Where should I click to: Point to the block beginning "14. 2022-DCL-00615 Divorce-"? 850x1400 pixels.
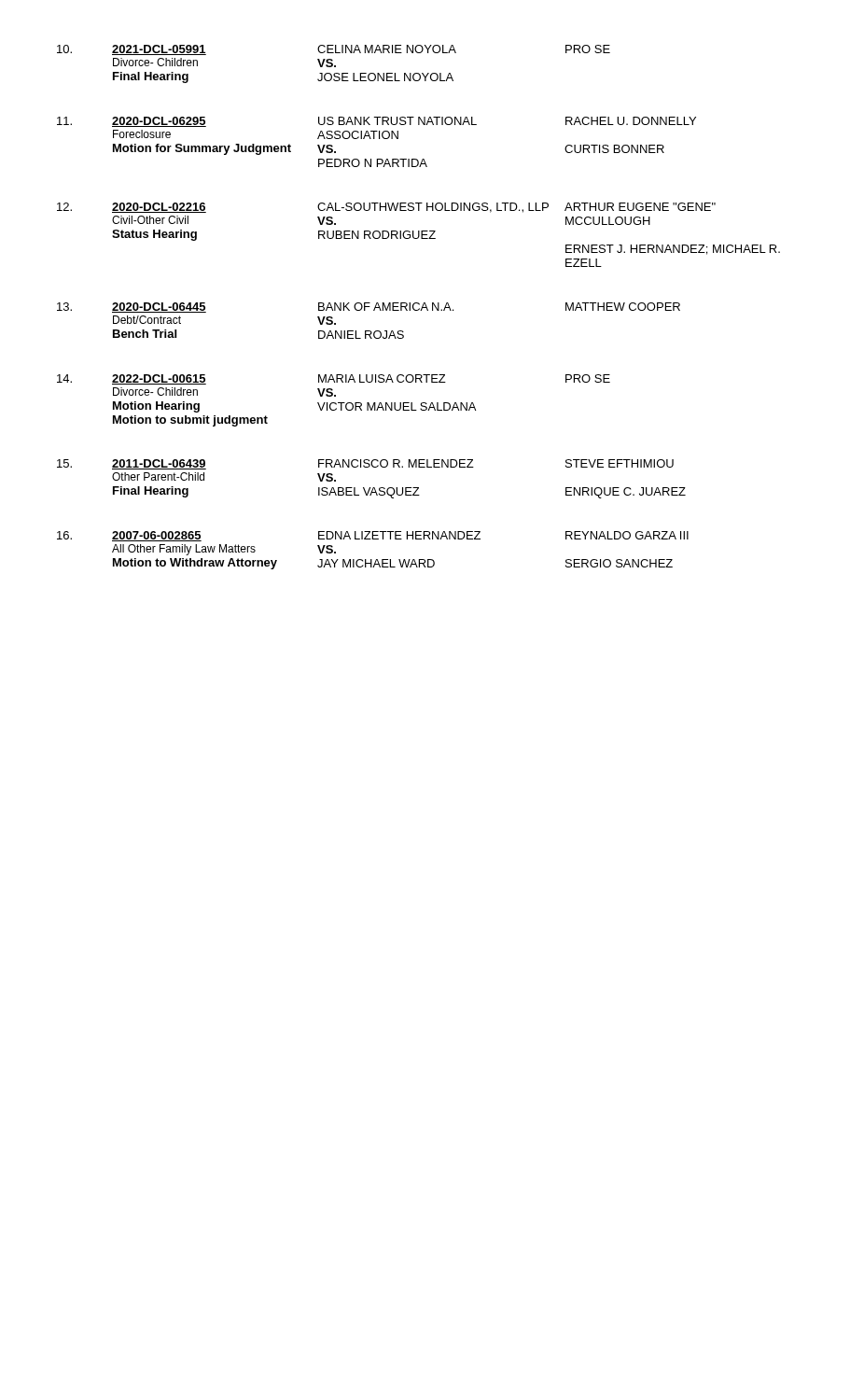[x=425, y=399]
